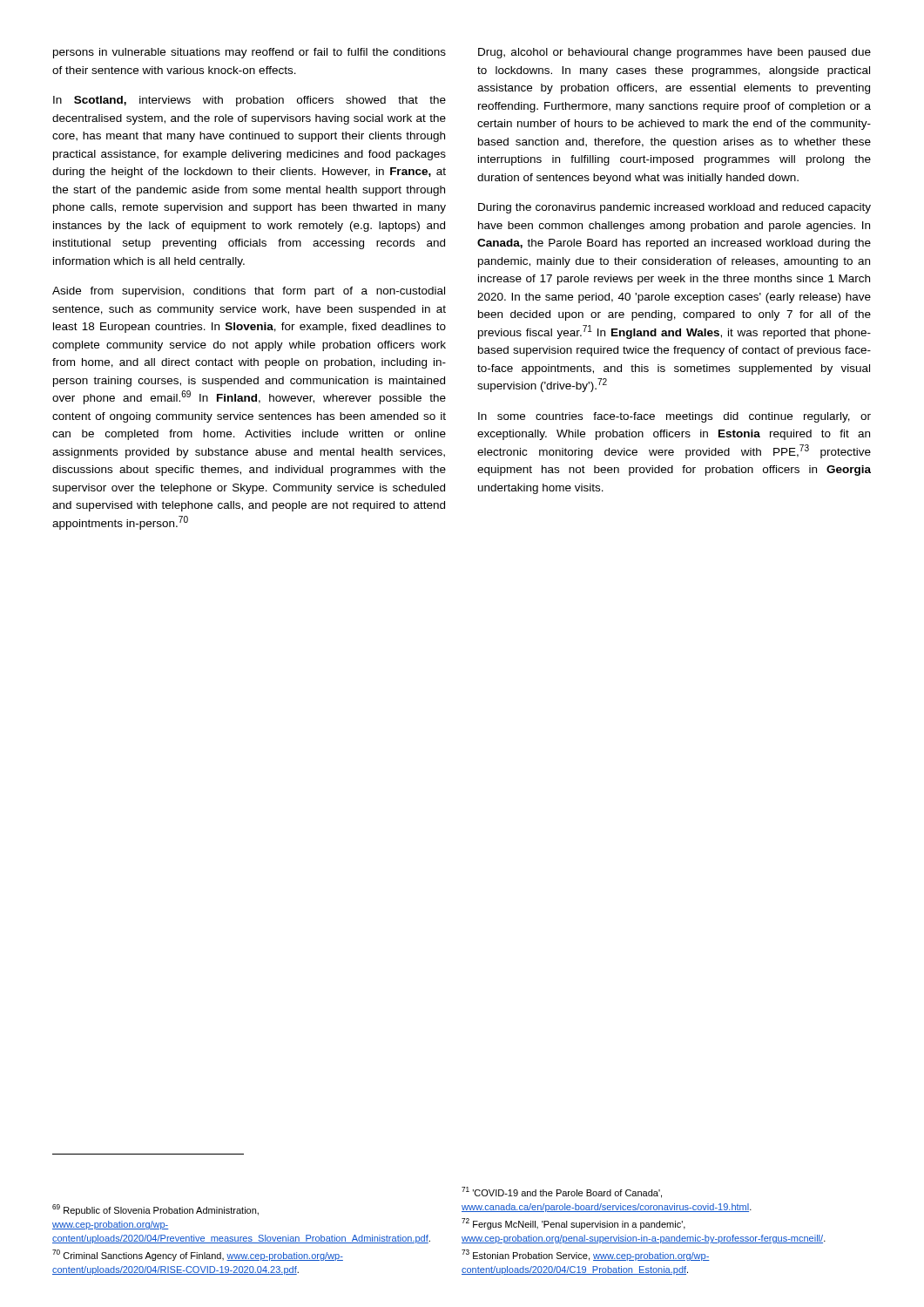924x1307 pixels.
Task: Locate the passage starting "71 'COVID-19 and the Parole"
Action: pyautogui.click(x=666, y=1232)
